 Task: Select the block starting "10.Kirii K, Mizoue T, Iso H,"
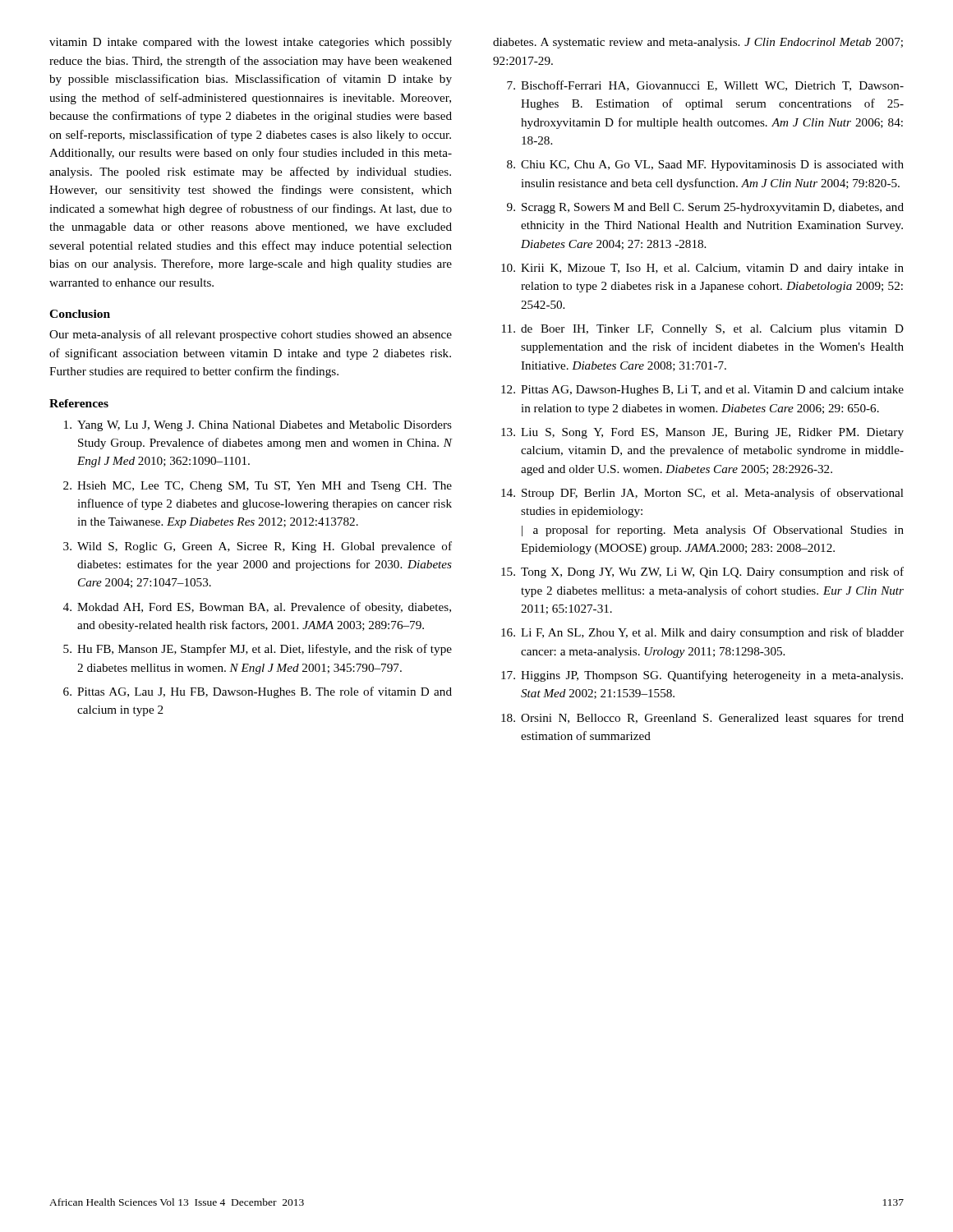(x=698, y=286)
